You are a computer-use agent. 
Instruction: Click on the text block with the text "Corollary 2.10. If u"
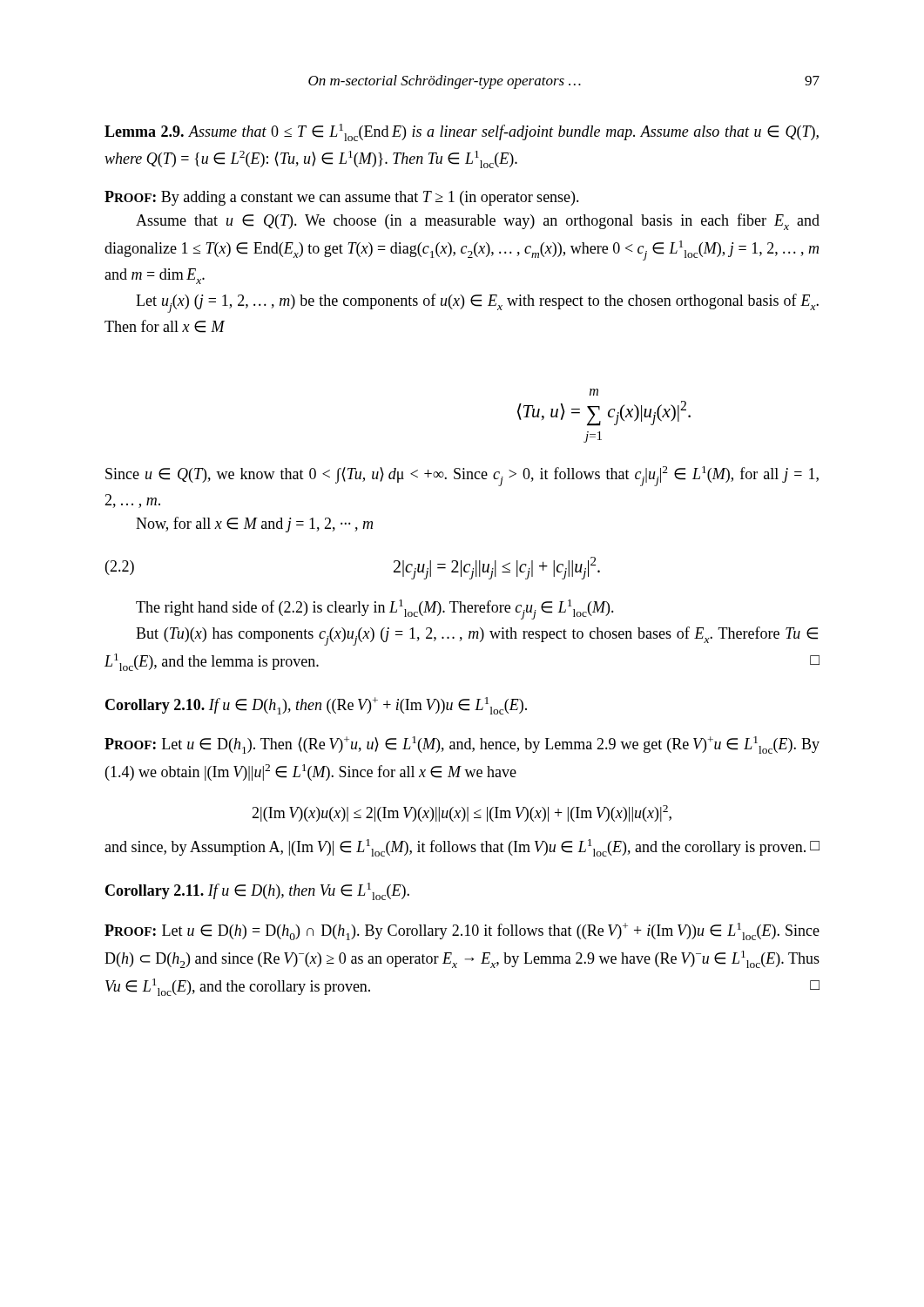(x=462, y=705)
